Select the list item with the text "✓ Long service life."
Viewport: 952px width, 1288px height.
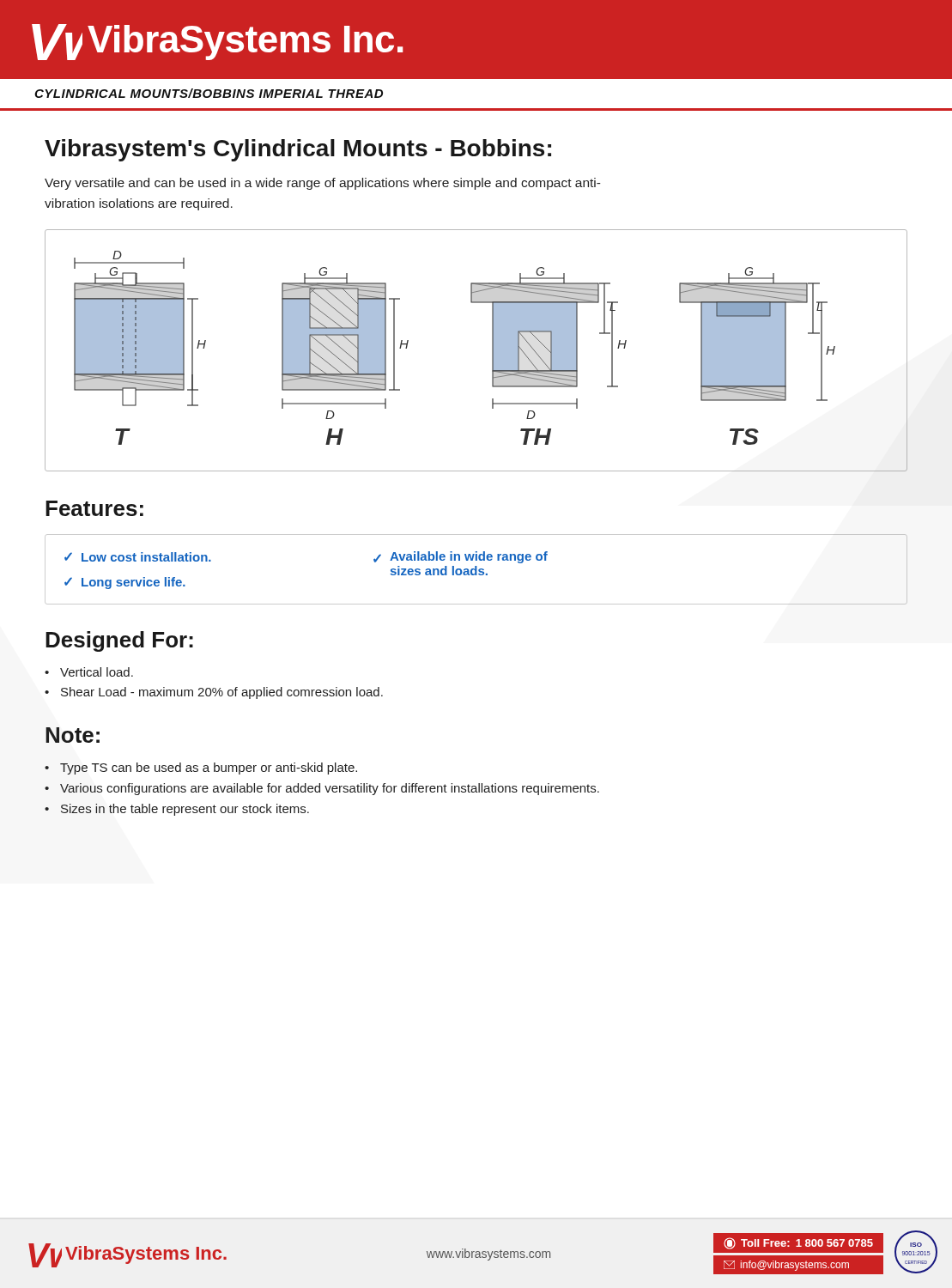124,582
